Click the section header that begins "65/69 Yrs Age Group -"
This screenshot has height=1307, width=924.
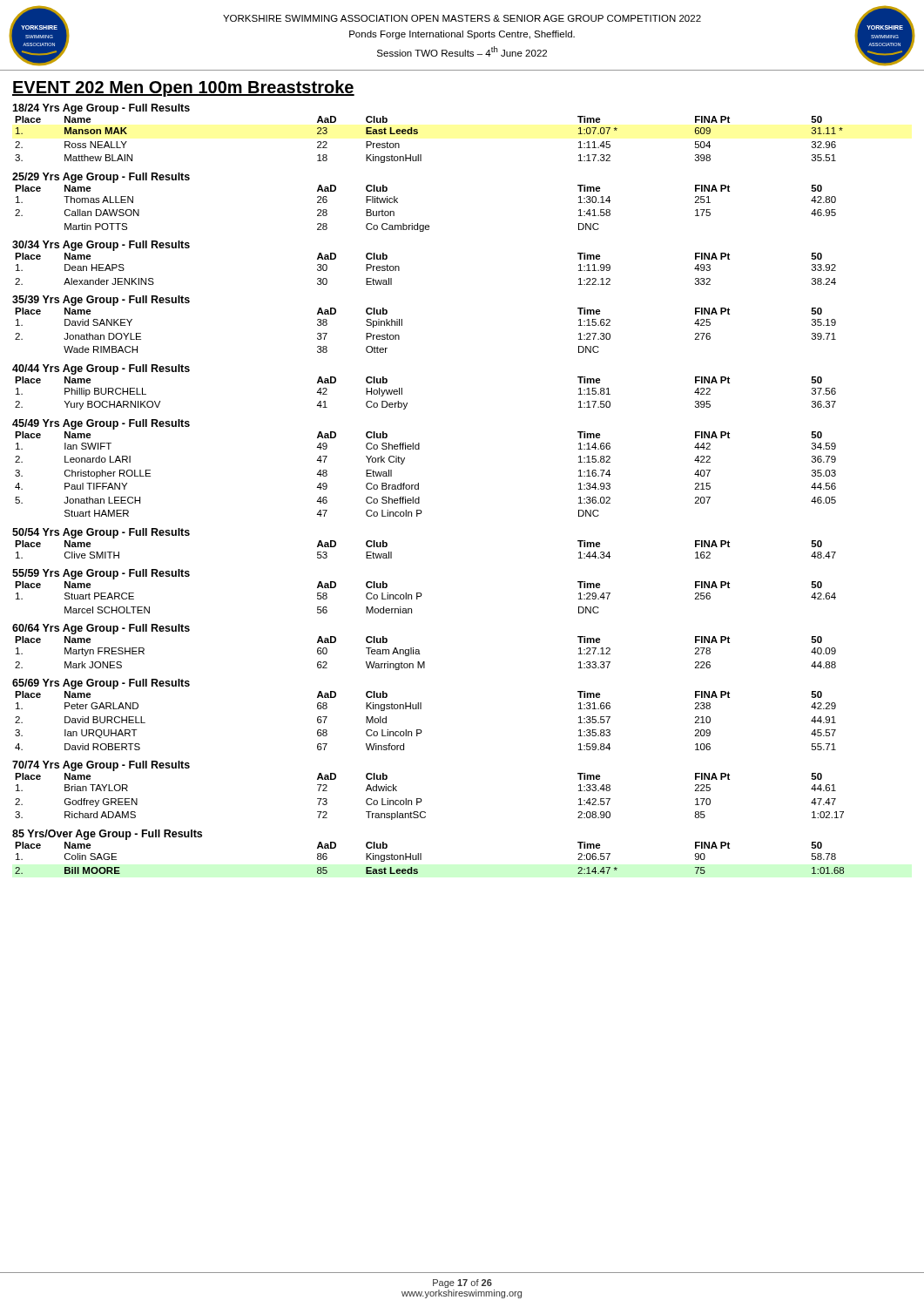pyautogui.click(x=101, y=683)
